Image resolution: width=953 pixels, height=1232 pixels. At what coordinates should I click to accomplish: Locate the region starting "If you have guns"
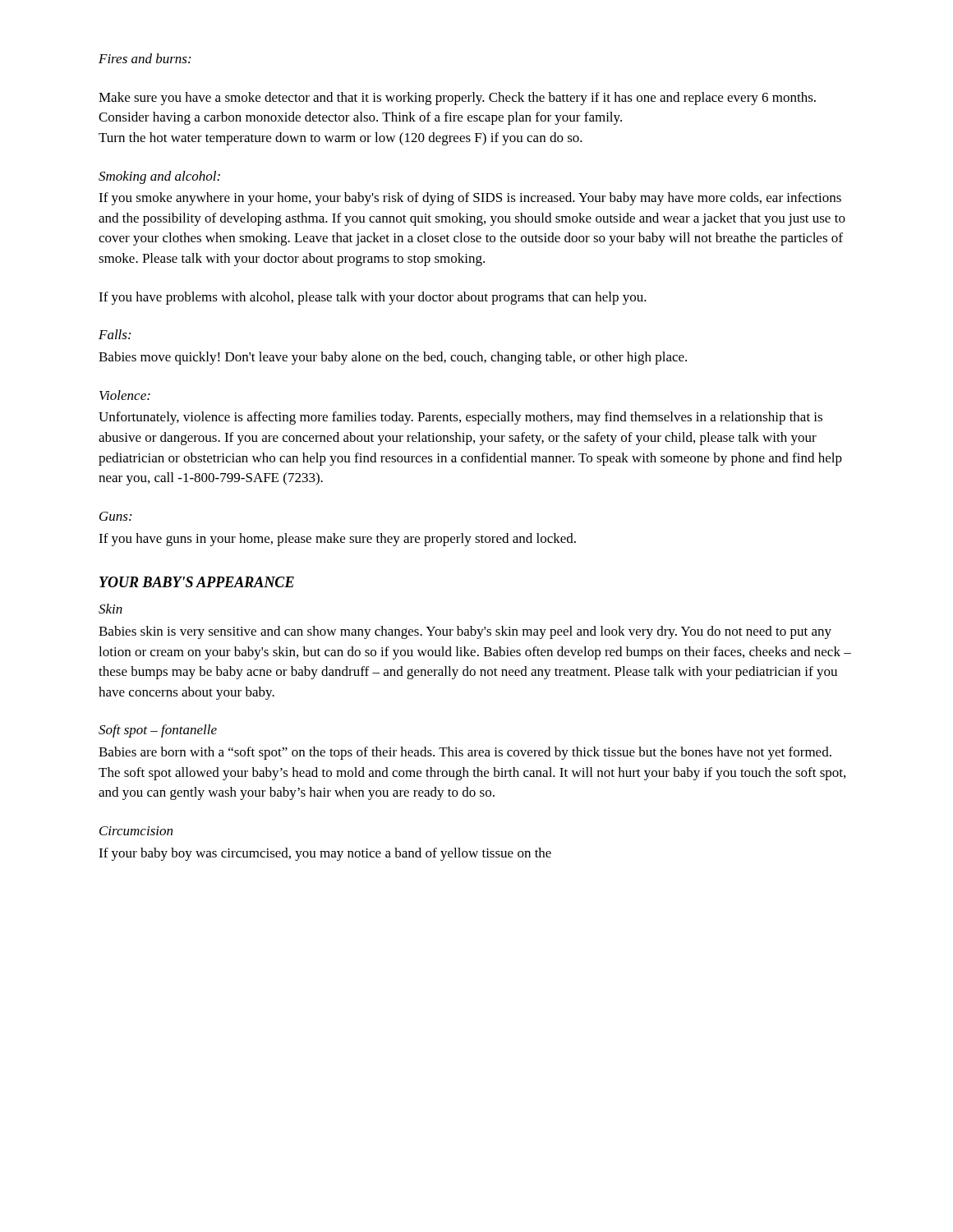476,539
